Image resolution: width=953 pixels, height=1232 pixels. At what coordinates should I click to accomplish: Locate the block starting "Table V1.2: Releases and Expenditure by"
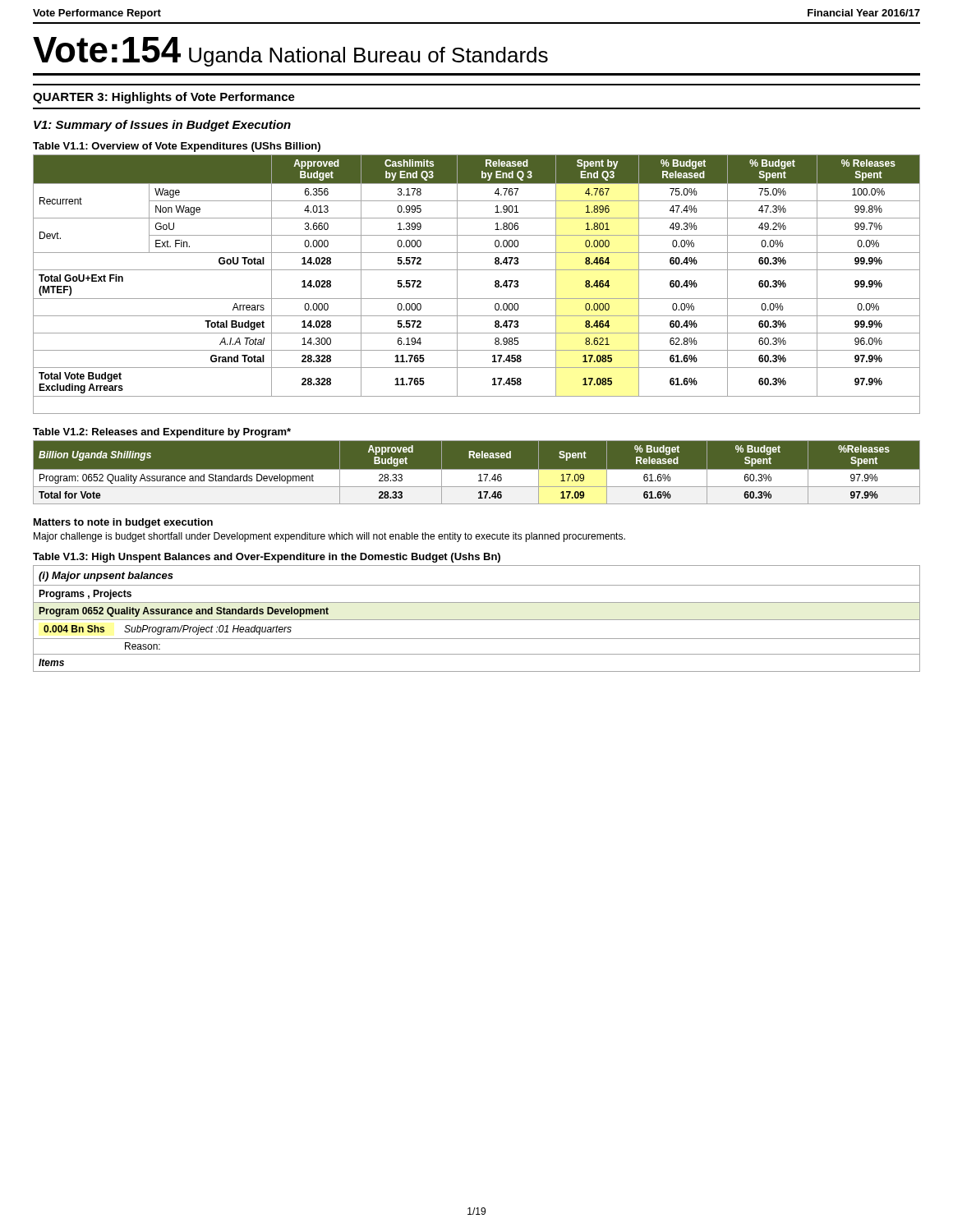point(476,432)
